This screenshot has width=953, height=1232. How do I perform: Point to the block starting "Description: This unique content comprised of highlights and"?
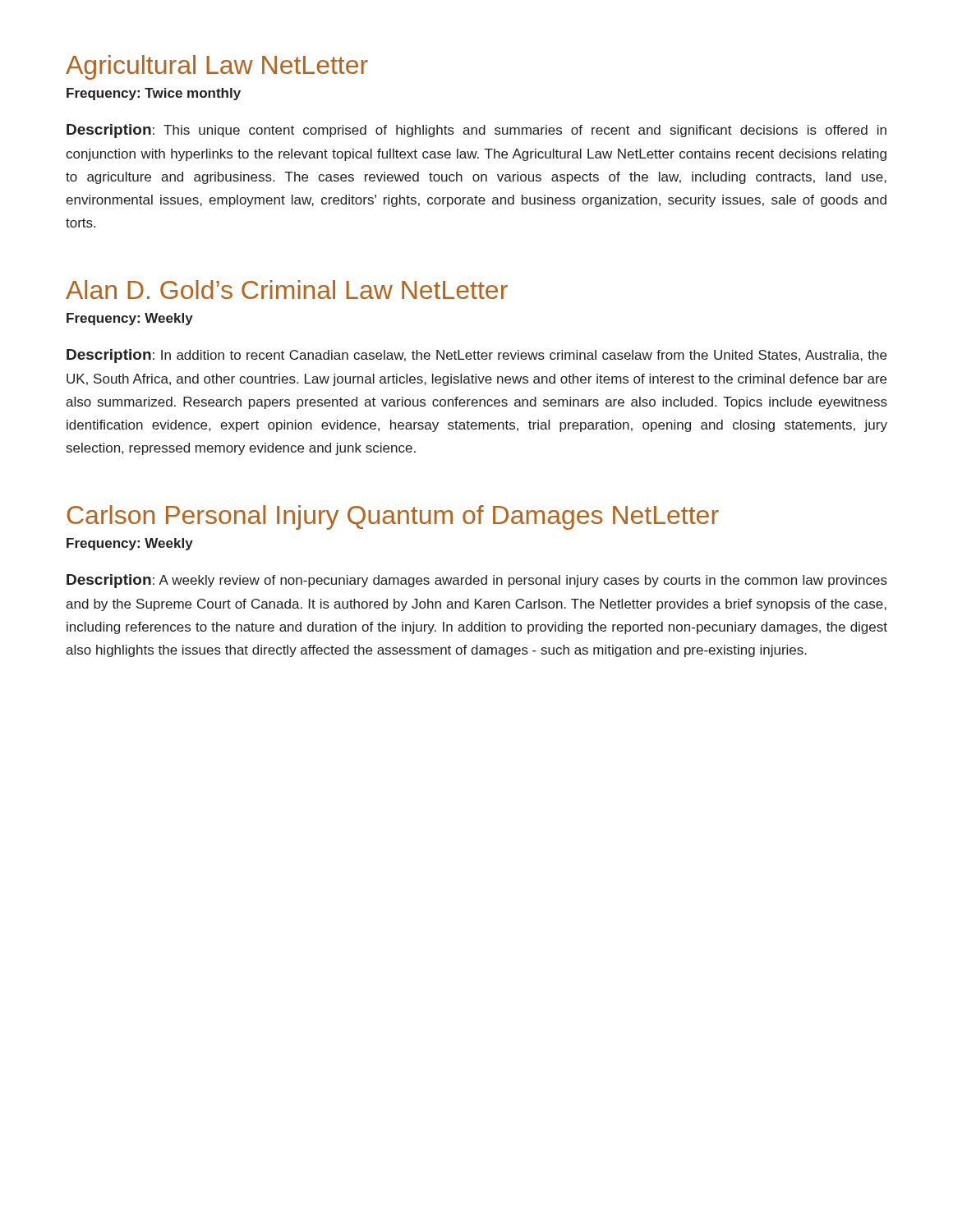[476, 176]
